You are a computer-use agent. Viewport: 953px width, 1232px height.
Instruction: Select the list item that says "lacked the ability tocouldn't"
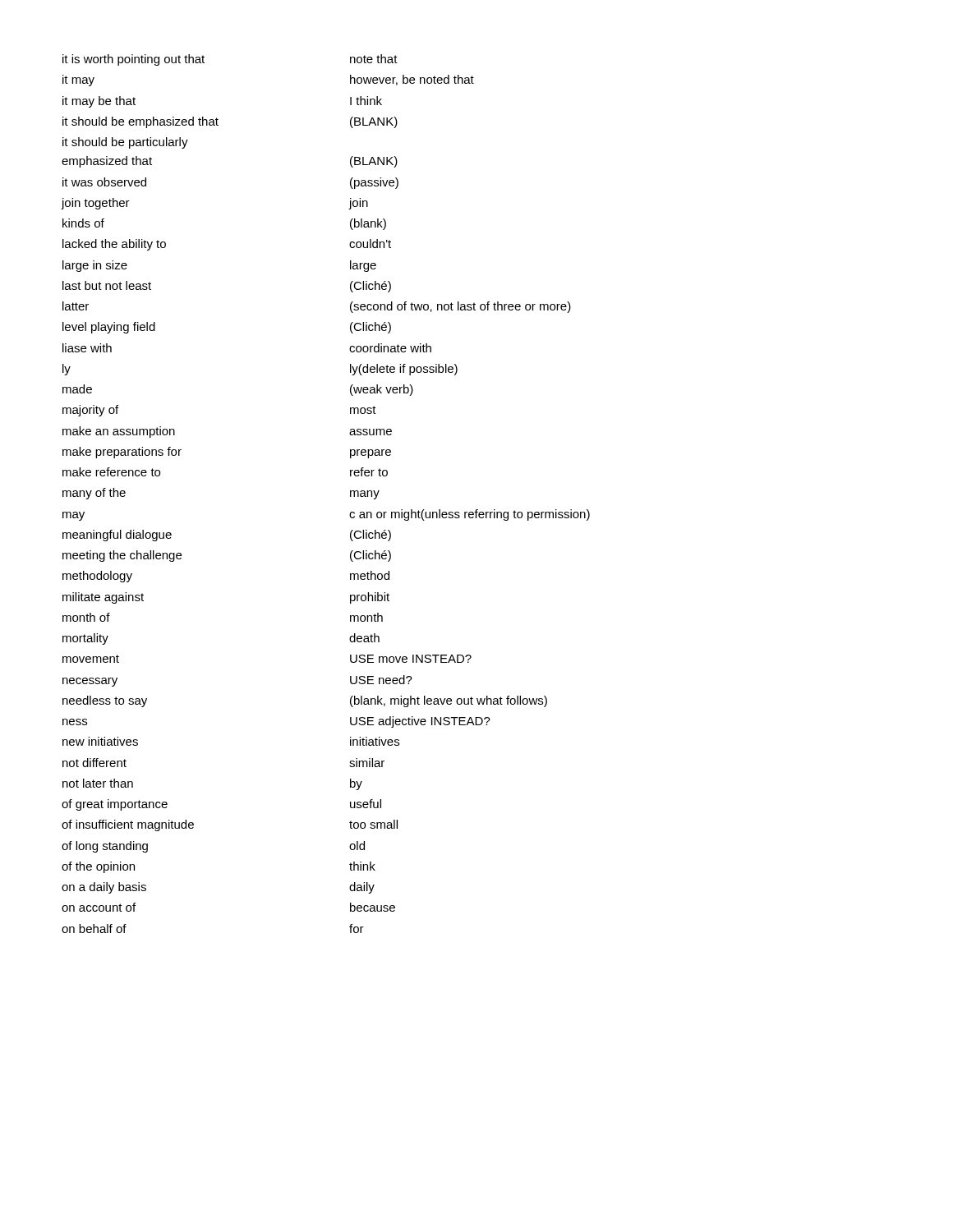point(114,244)
